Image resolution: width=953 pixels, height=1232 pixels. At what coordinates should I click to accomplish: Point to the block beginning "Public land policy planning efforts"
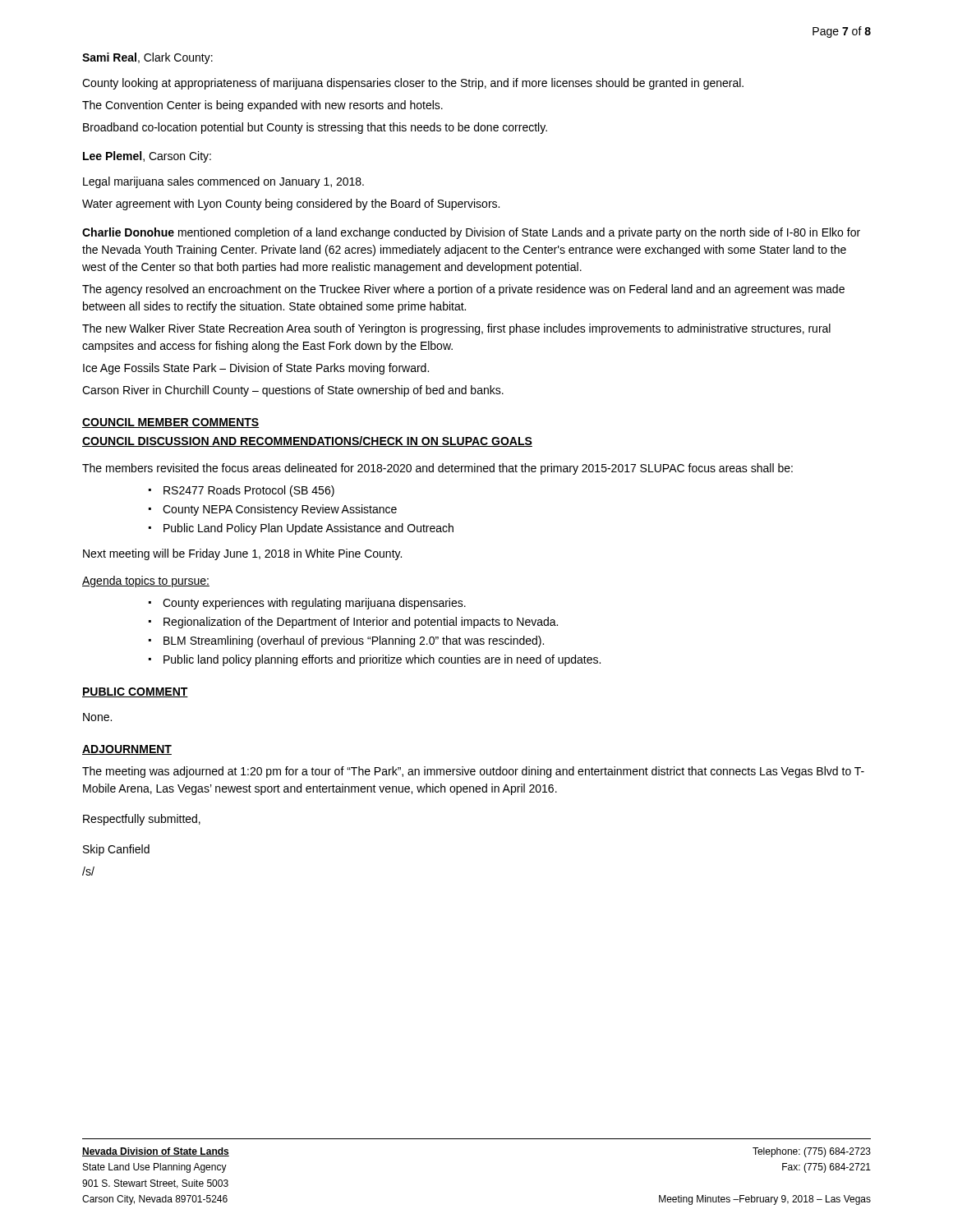pos(382,660)
